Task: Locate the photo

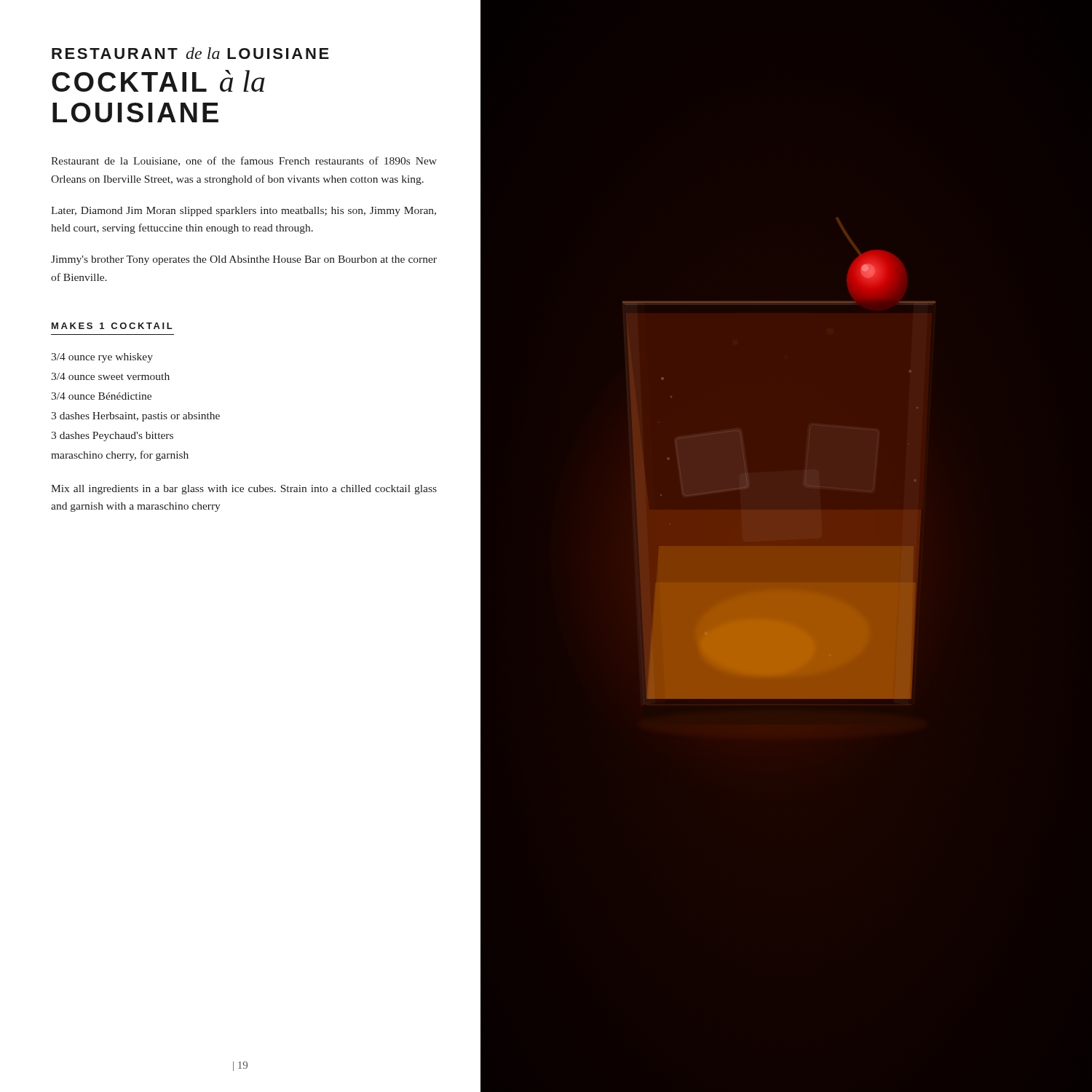Action: coord(786,546)
